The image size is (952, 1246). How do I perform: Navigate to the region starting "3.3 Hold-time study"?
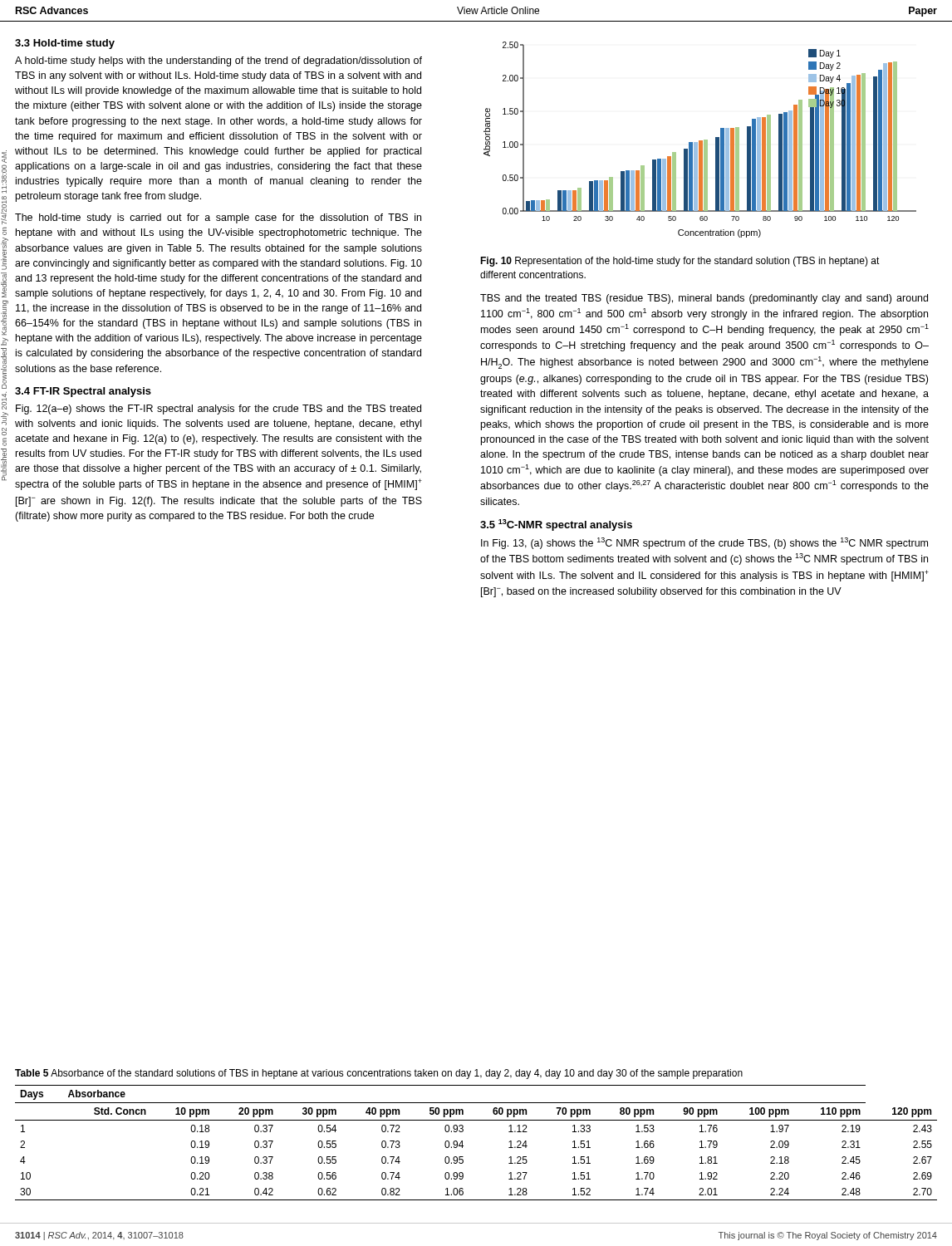(x=65, y=43)
